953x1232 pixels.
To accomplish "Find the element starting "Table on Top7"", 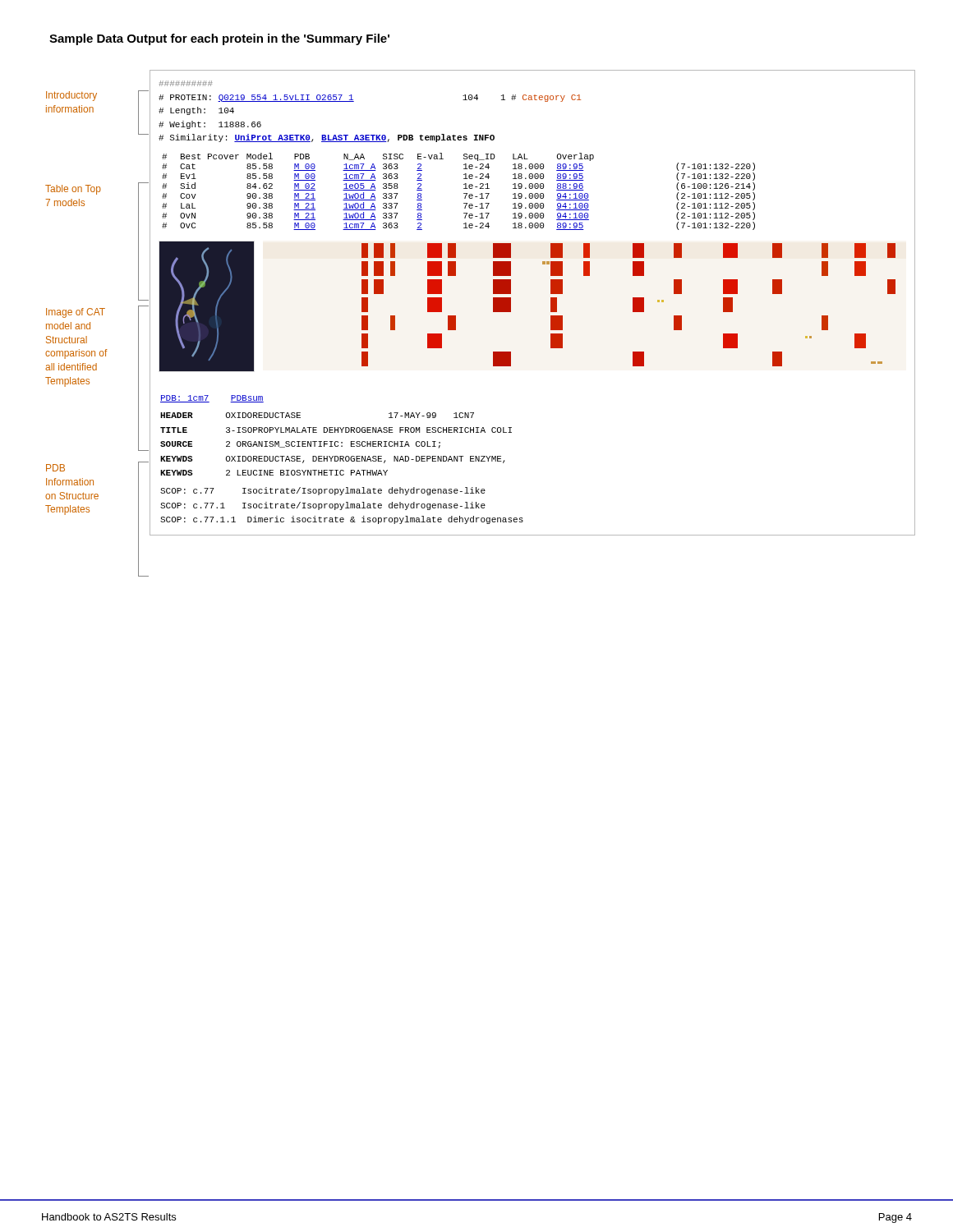I will click(x=73, y=196).
